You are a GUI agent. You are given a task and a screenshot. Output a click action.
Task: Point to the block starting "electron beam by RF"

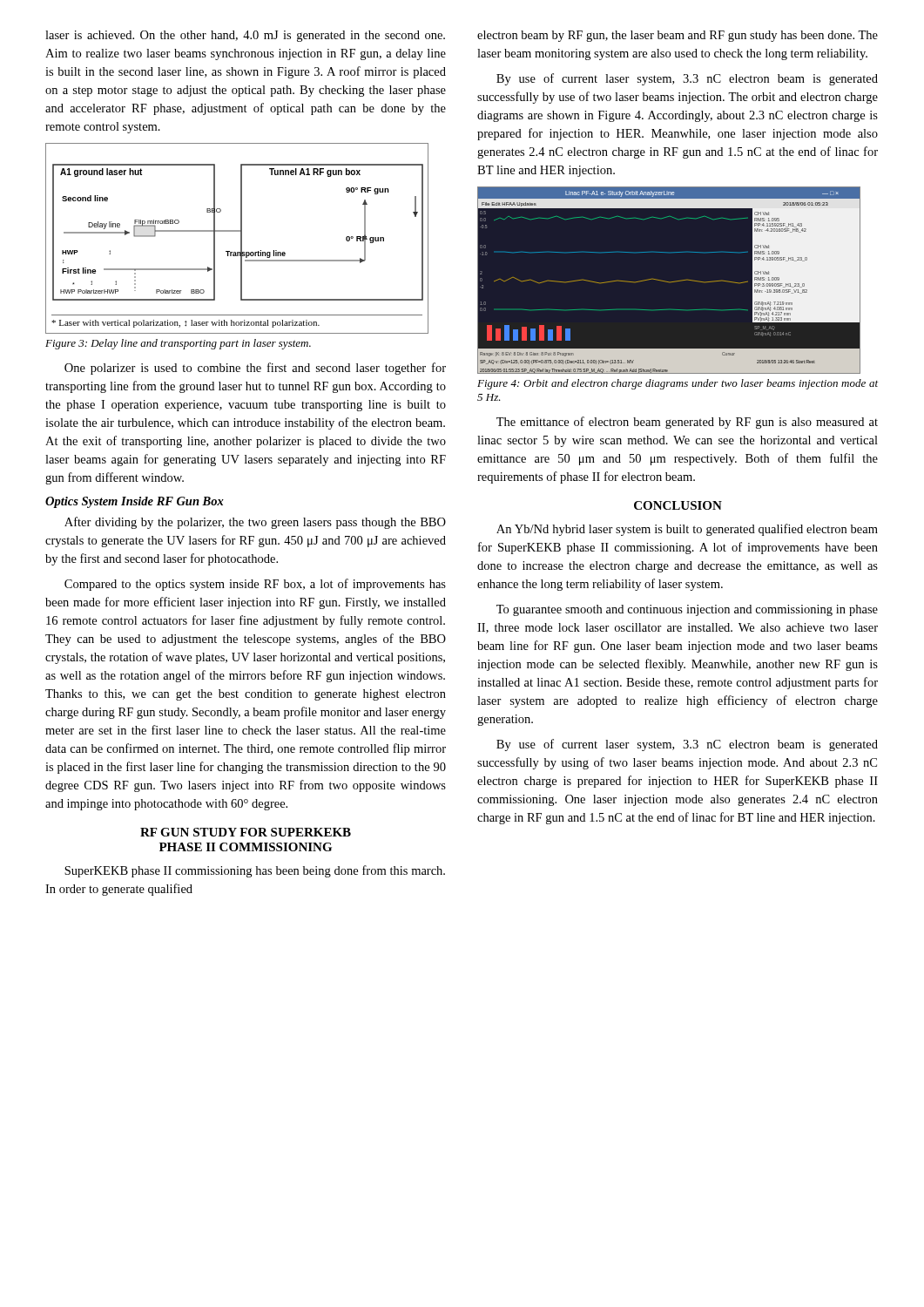(x=678, y=44)
